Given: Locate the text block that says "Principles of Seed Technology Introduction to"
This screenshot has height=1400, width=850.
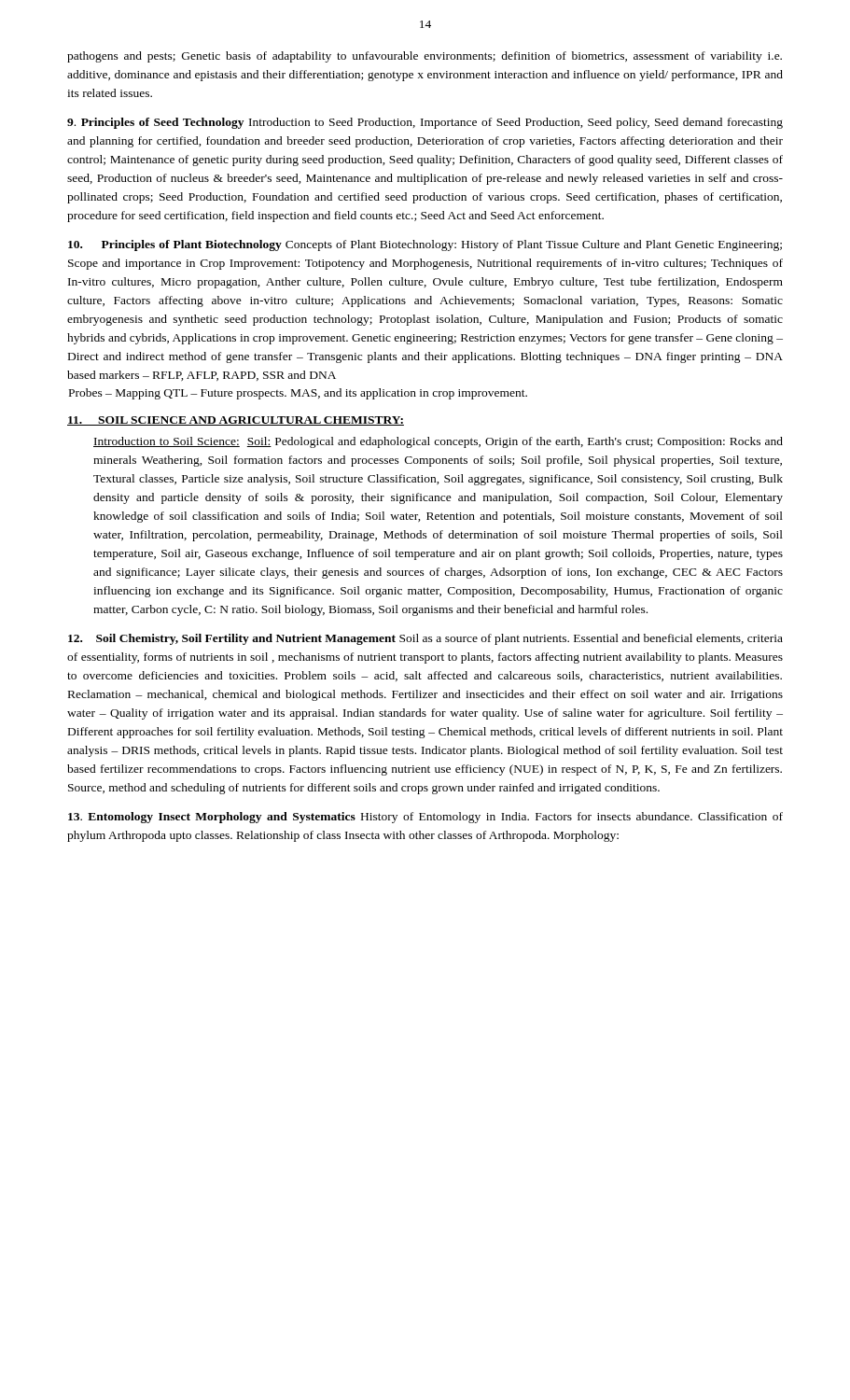Looking at the screenshot, I should pyautogui.click(x=425, y=169).
